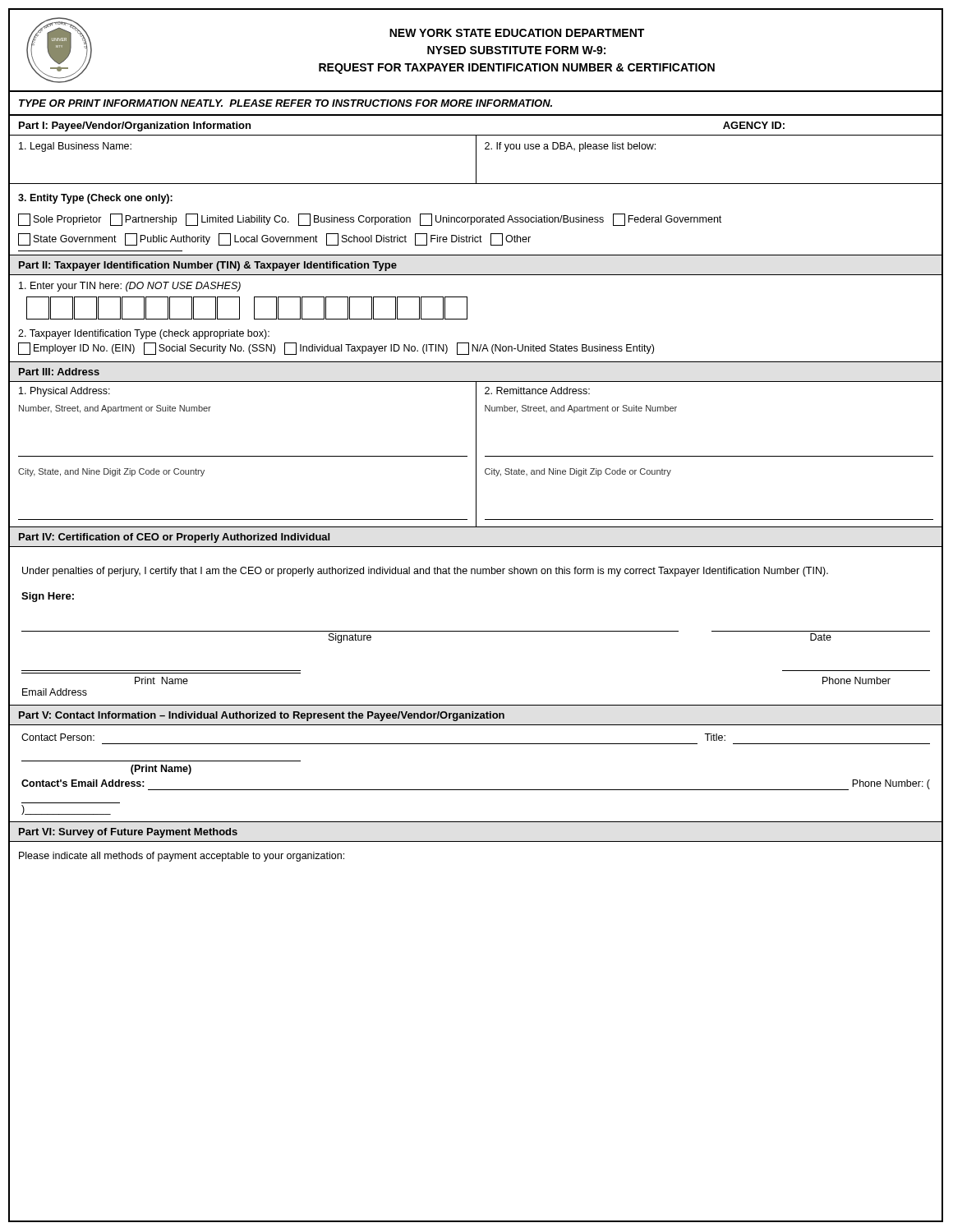This screenshot has width=953, height=1232.
Task: Point to the block starting "Enter your TIN here: (DO"
Action: 476,317
